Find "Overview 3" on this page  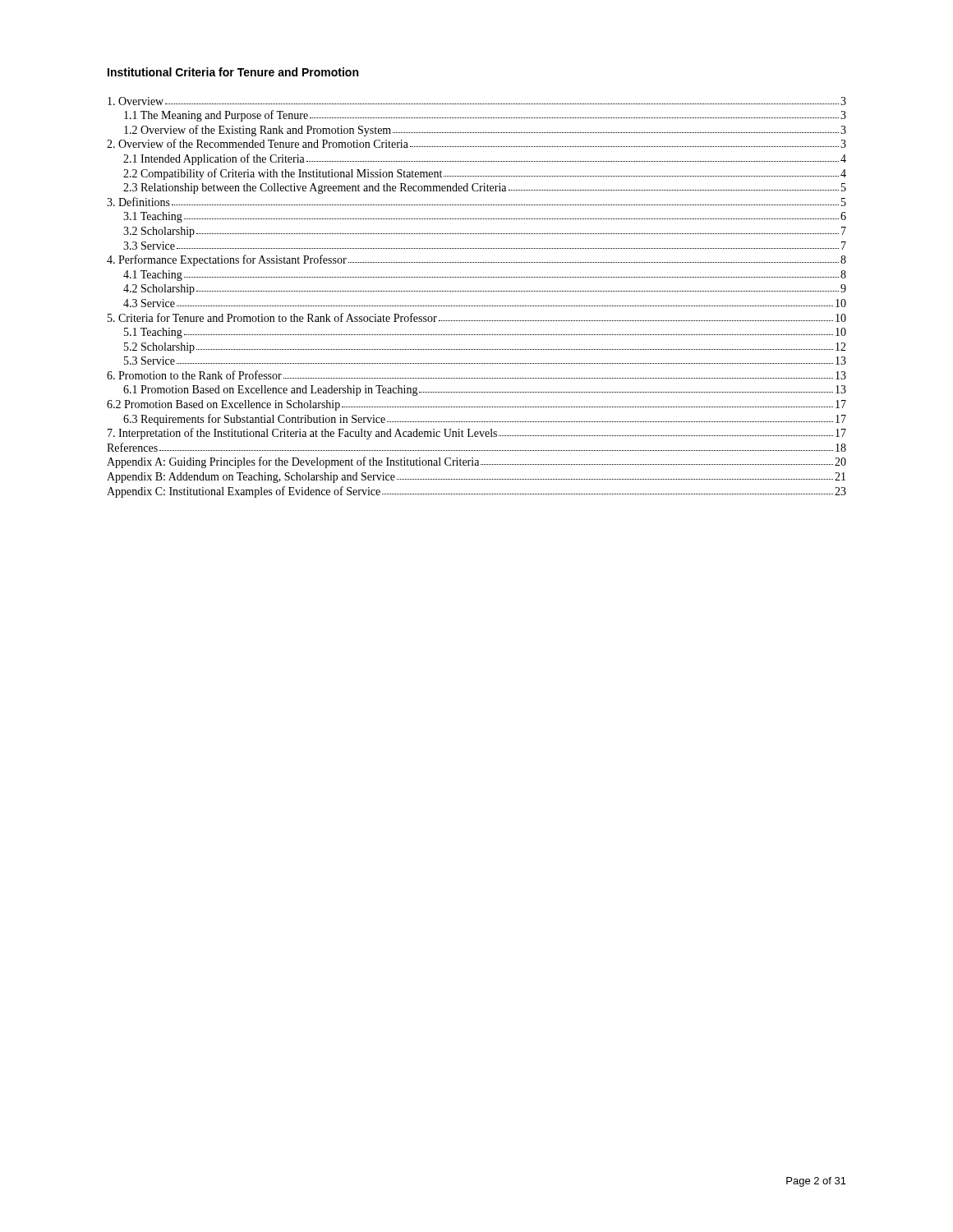(x=476, y=101)
